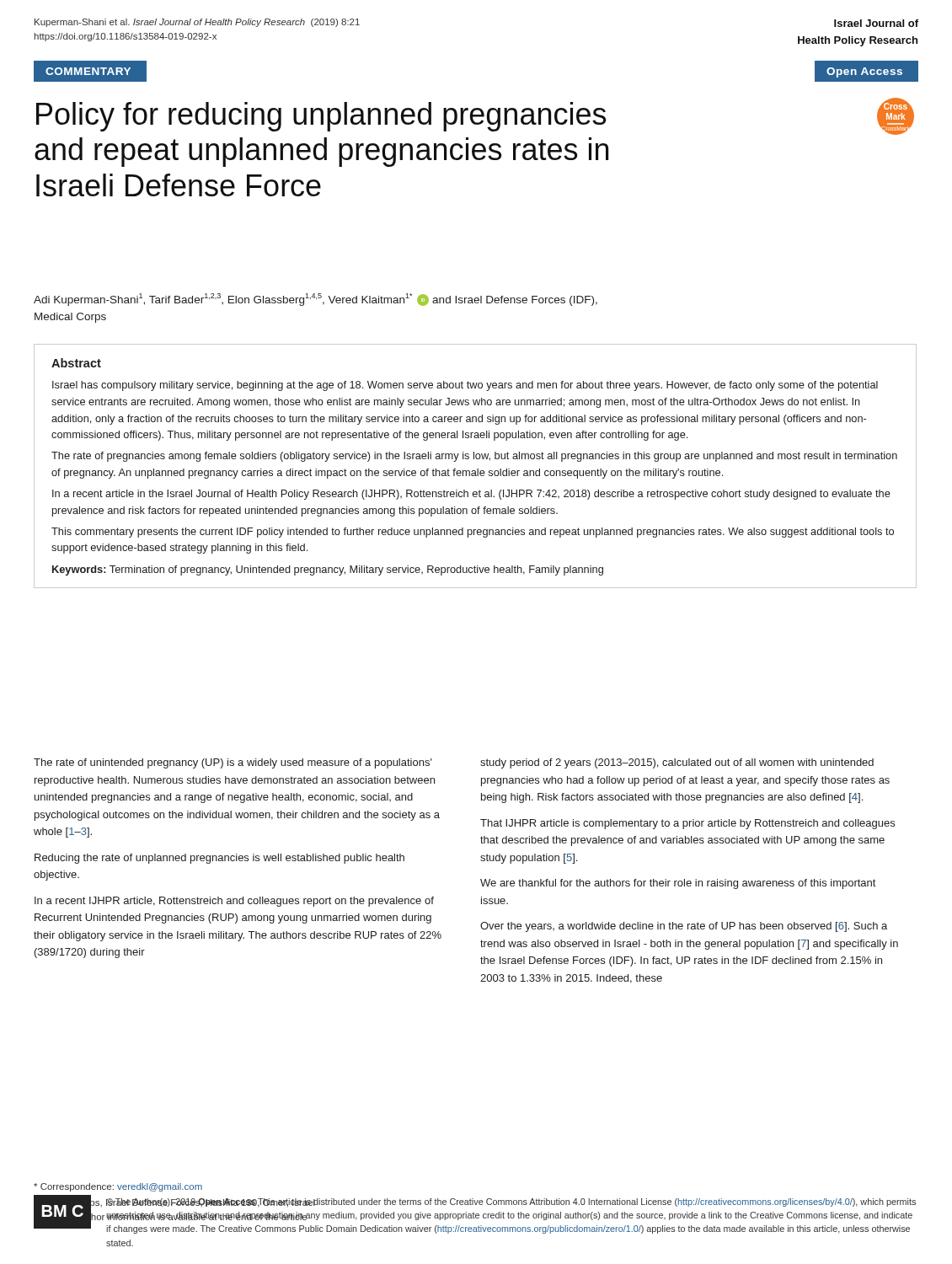Locate the block of text that opens with "The rate of unintended"

(x=243, y=858)
